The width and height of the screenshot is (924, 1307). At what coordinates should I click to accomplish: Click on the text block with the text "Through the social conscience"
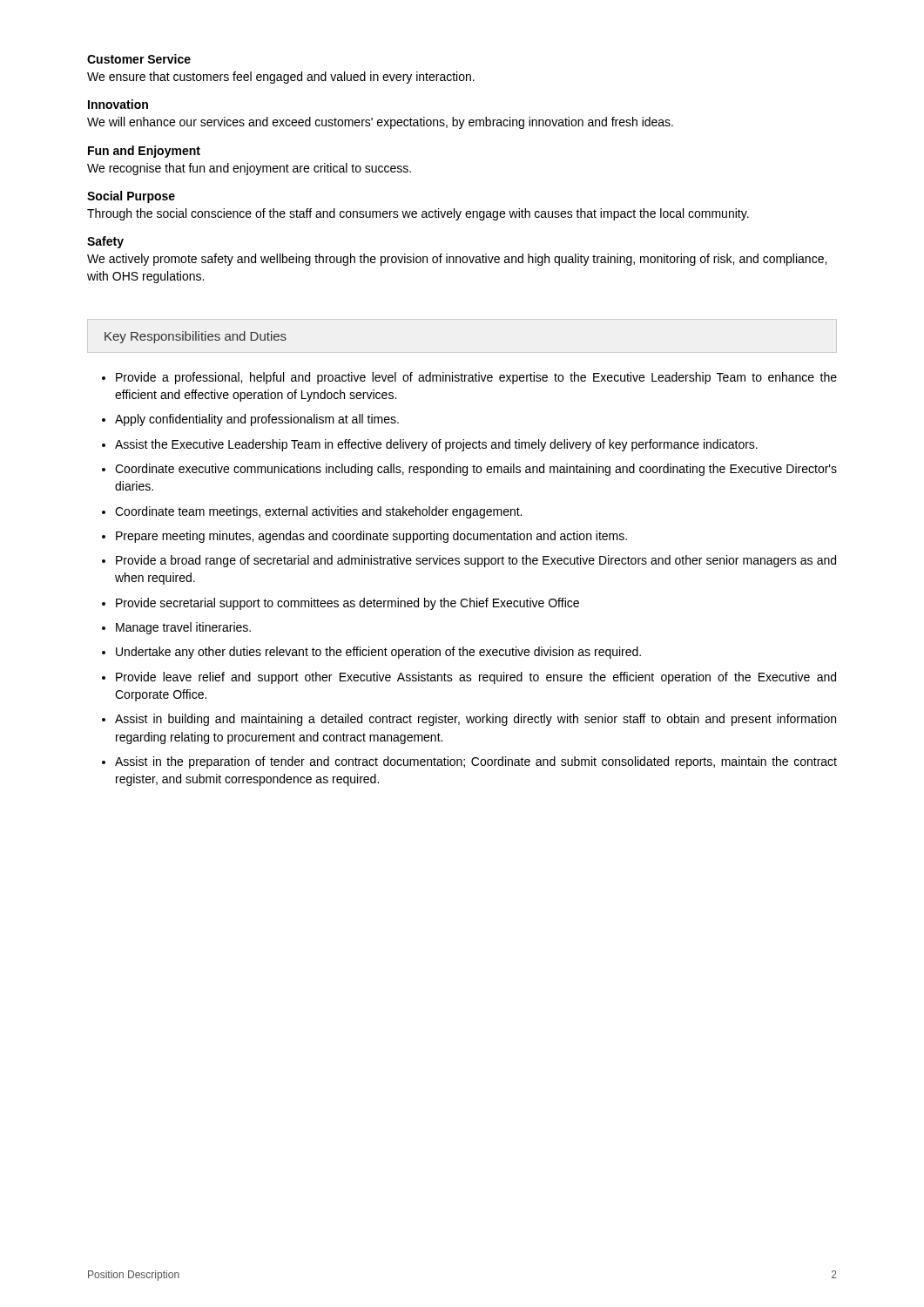pos(418,213)
